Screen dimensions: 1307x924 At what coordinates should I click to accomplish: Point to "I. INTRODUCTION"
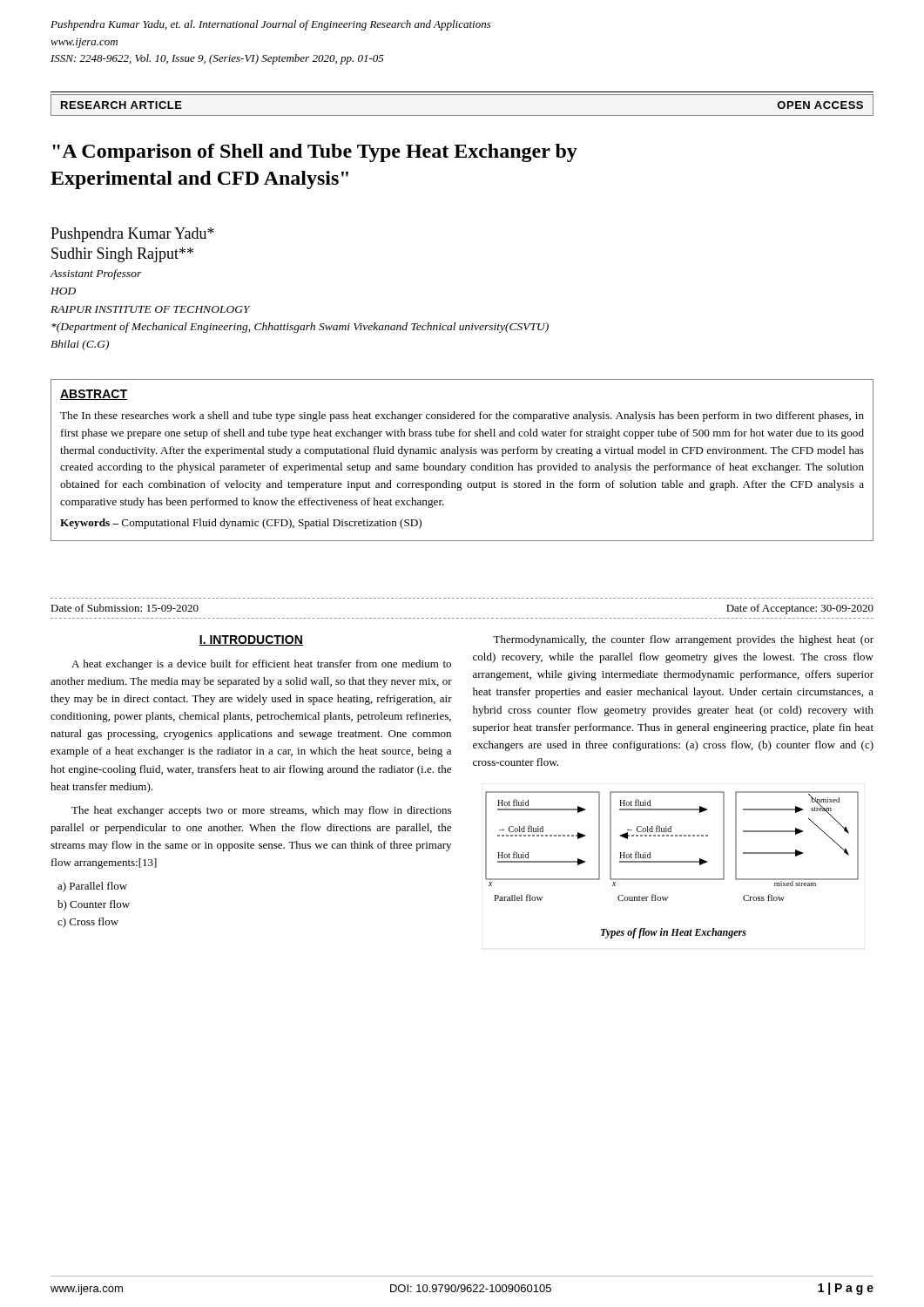click(x=251, y=640)
